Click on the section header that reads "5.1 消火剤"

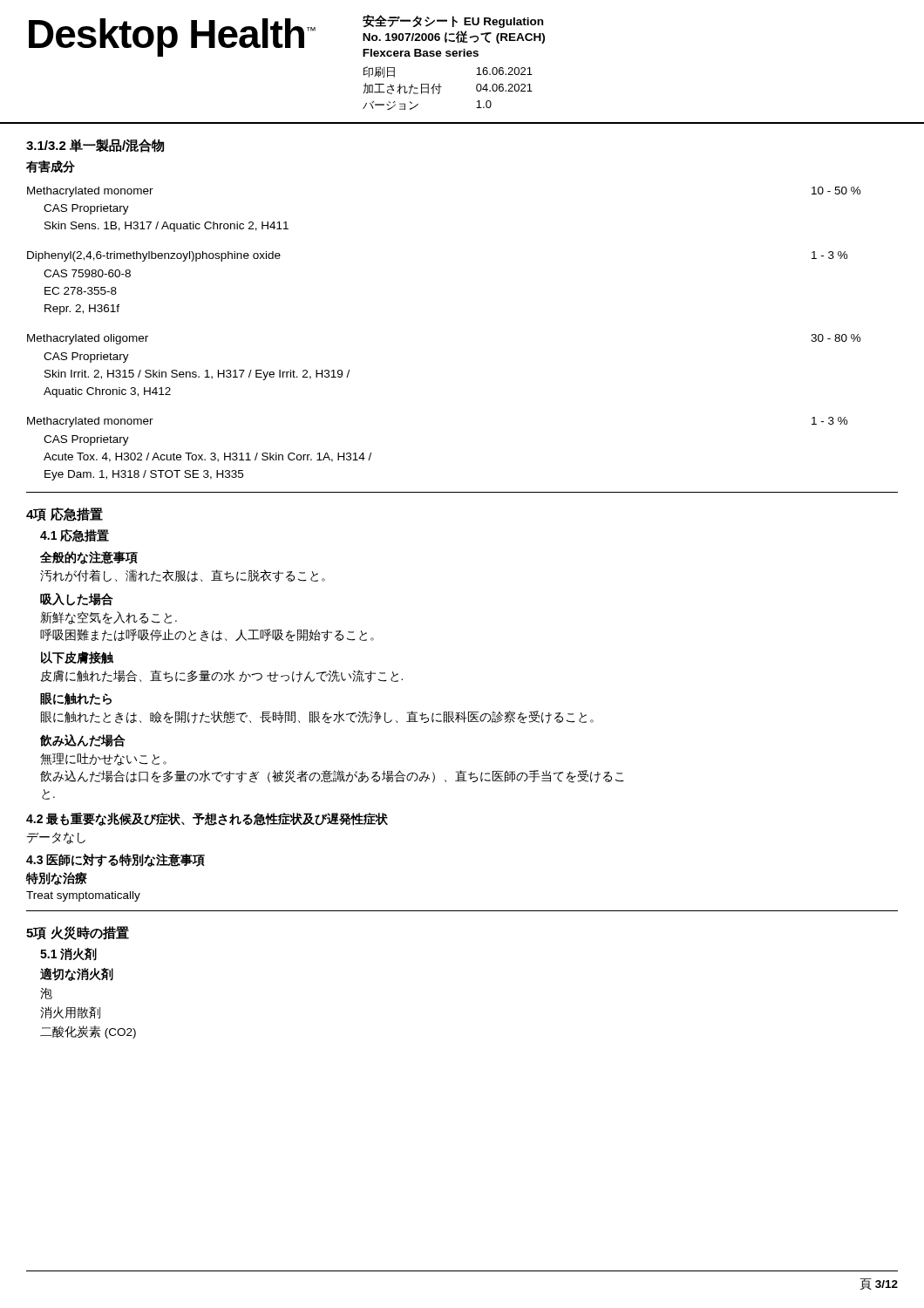pos(69,954)
